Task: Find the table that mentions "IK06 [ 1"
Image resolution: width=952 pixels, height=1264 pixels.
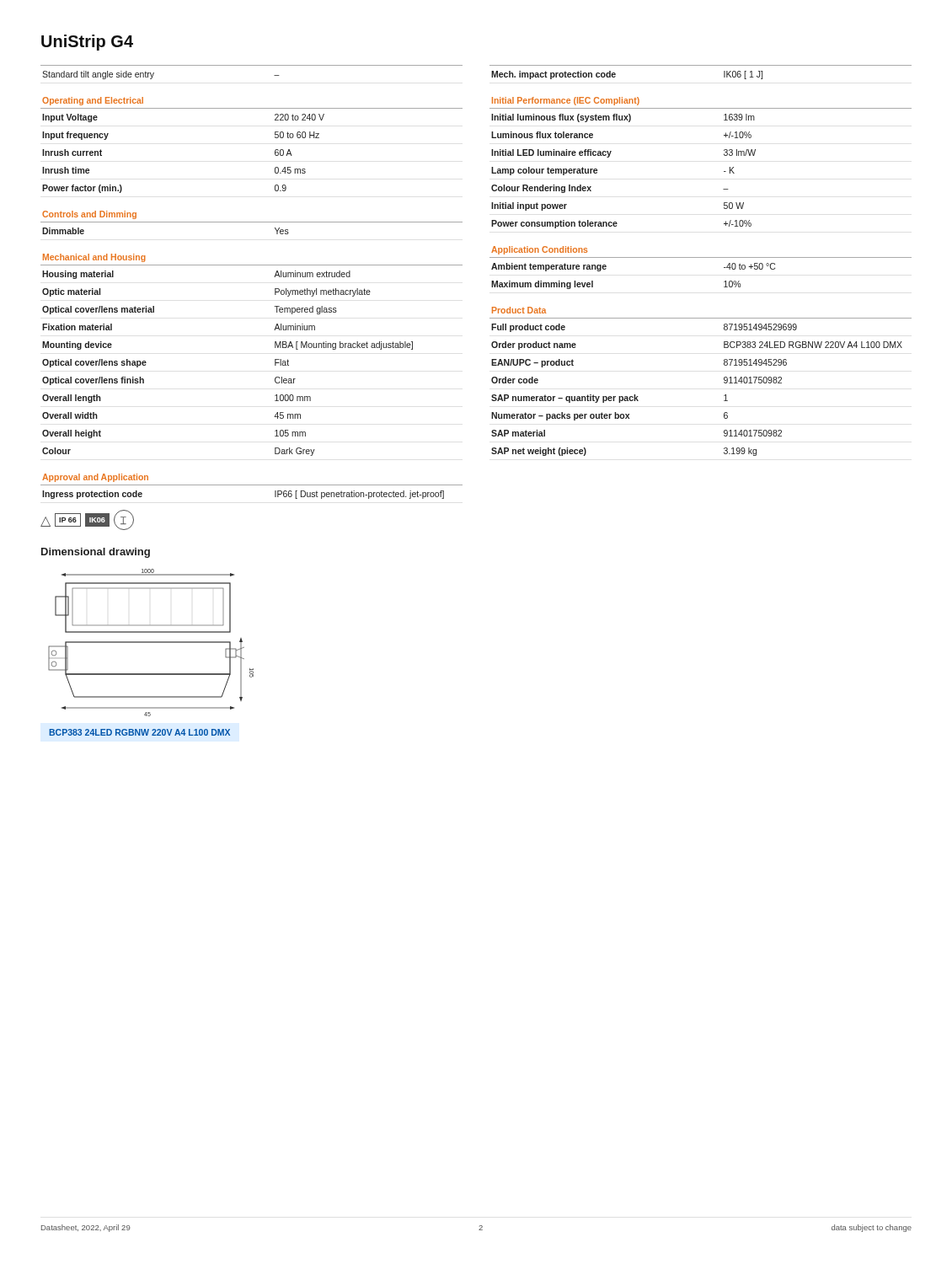Action: click(x=701, y=74)
